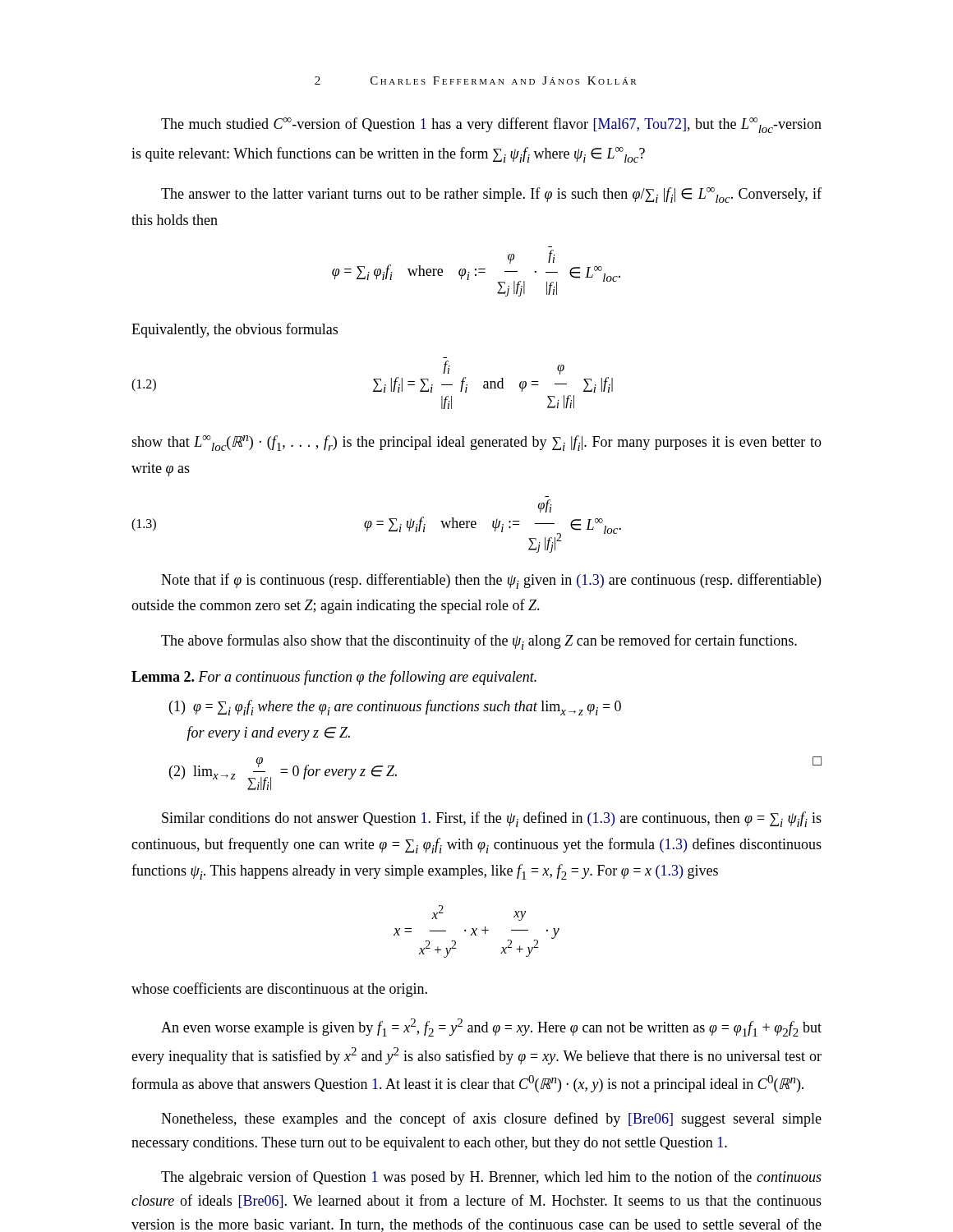The image size is (953, 1232).
Task: Where is the passage that starts "The above formulas"?
Action: [476, 642]
